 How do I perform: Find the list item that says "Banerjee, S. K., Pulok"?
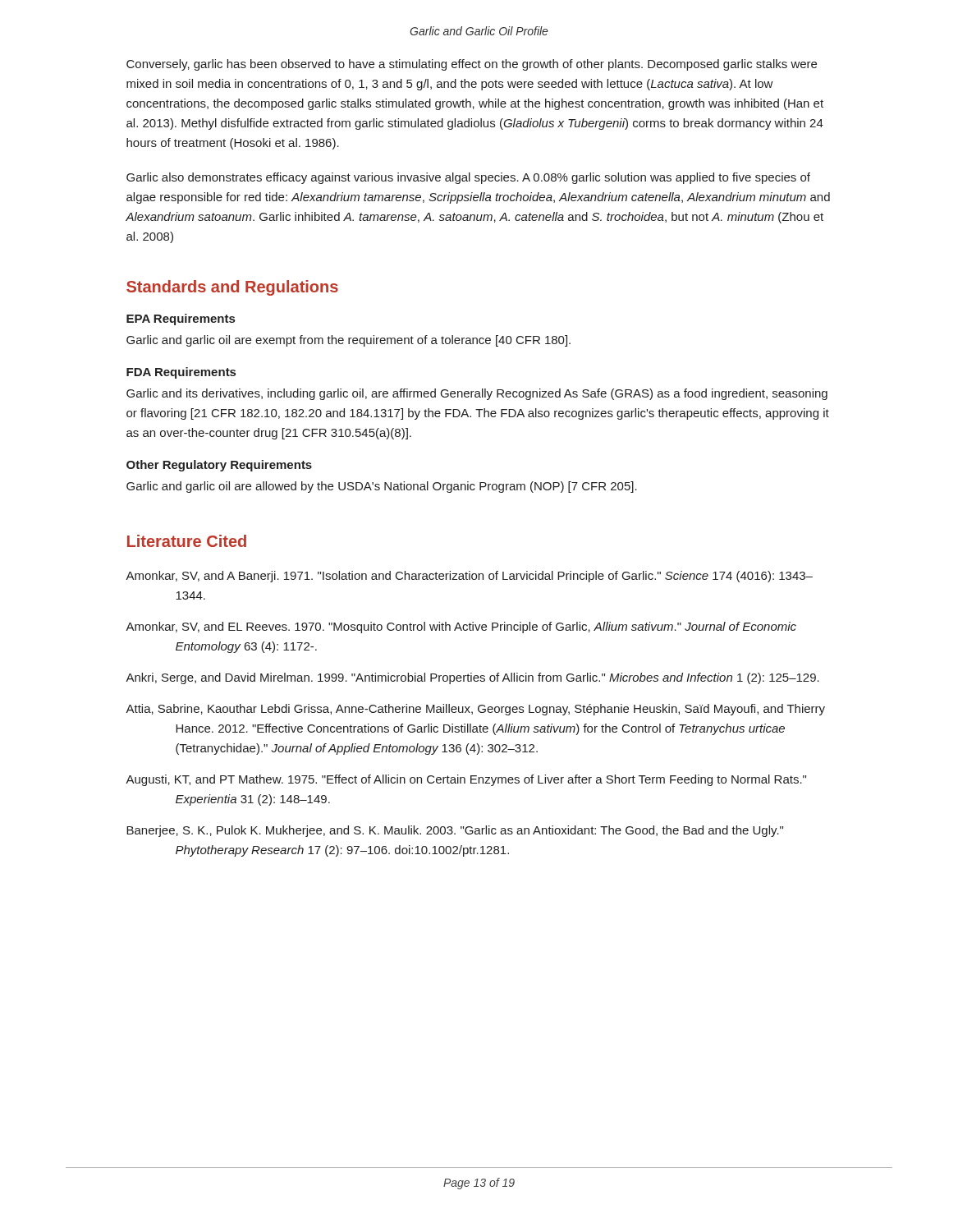click(x=455, y=840)
